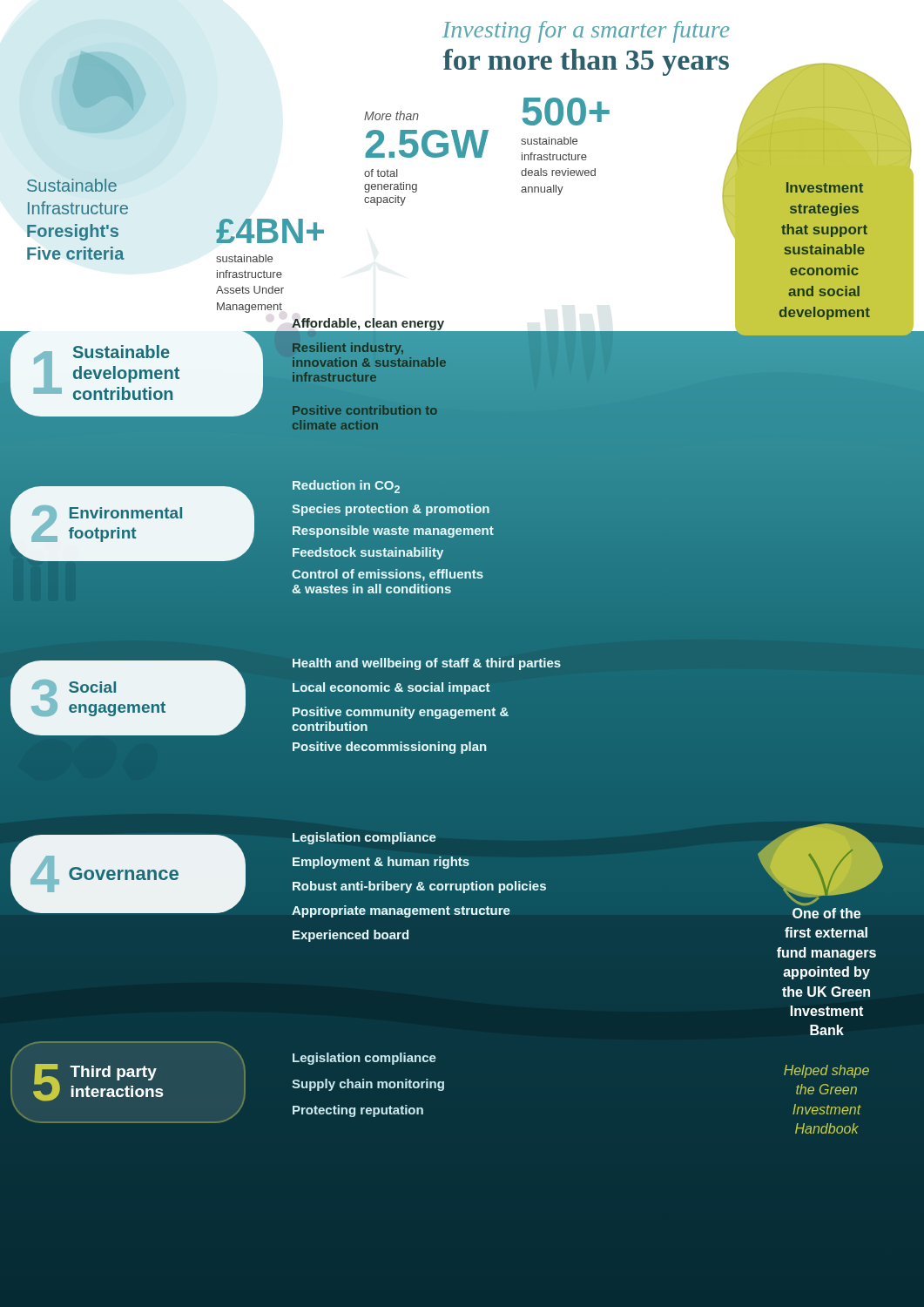Click on the list item containing "Reduction in CO2"
The image size is (924, 1307).
tap(346, 487)
